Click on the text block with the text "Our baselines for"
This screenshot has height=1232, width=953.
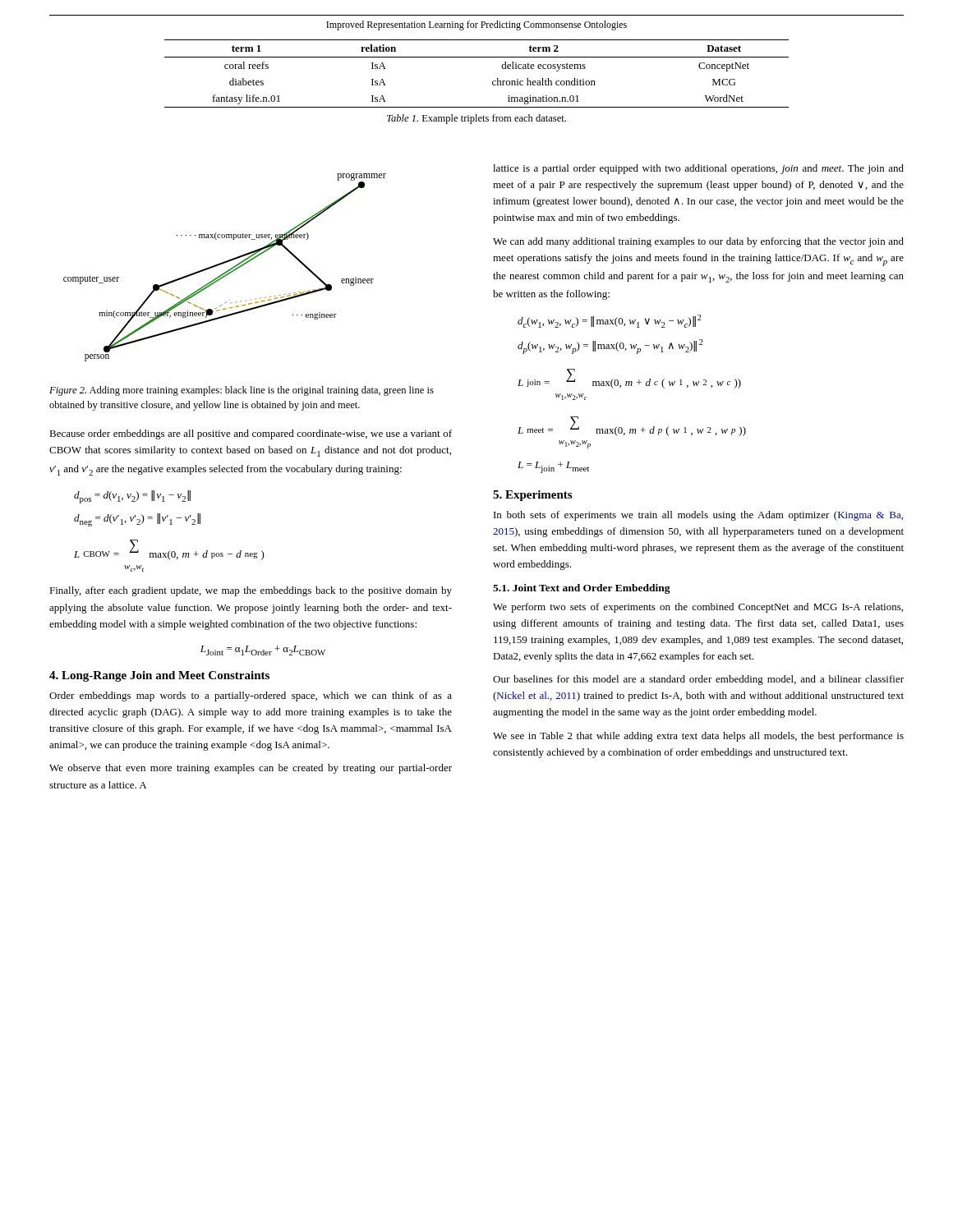pos(698,695)
